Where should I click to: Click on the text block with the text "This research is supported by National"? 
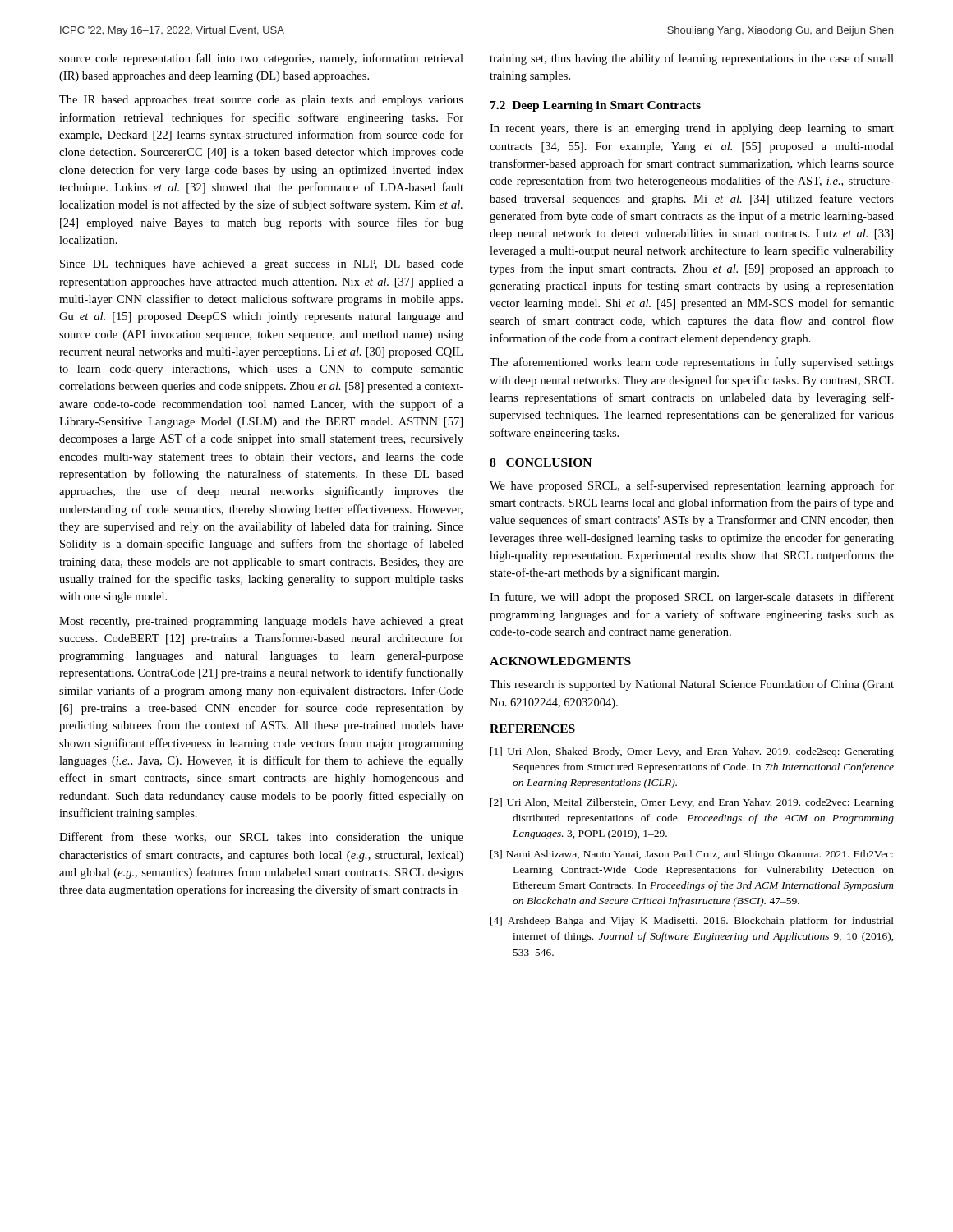pos(692,694)
